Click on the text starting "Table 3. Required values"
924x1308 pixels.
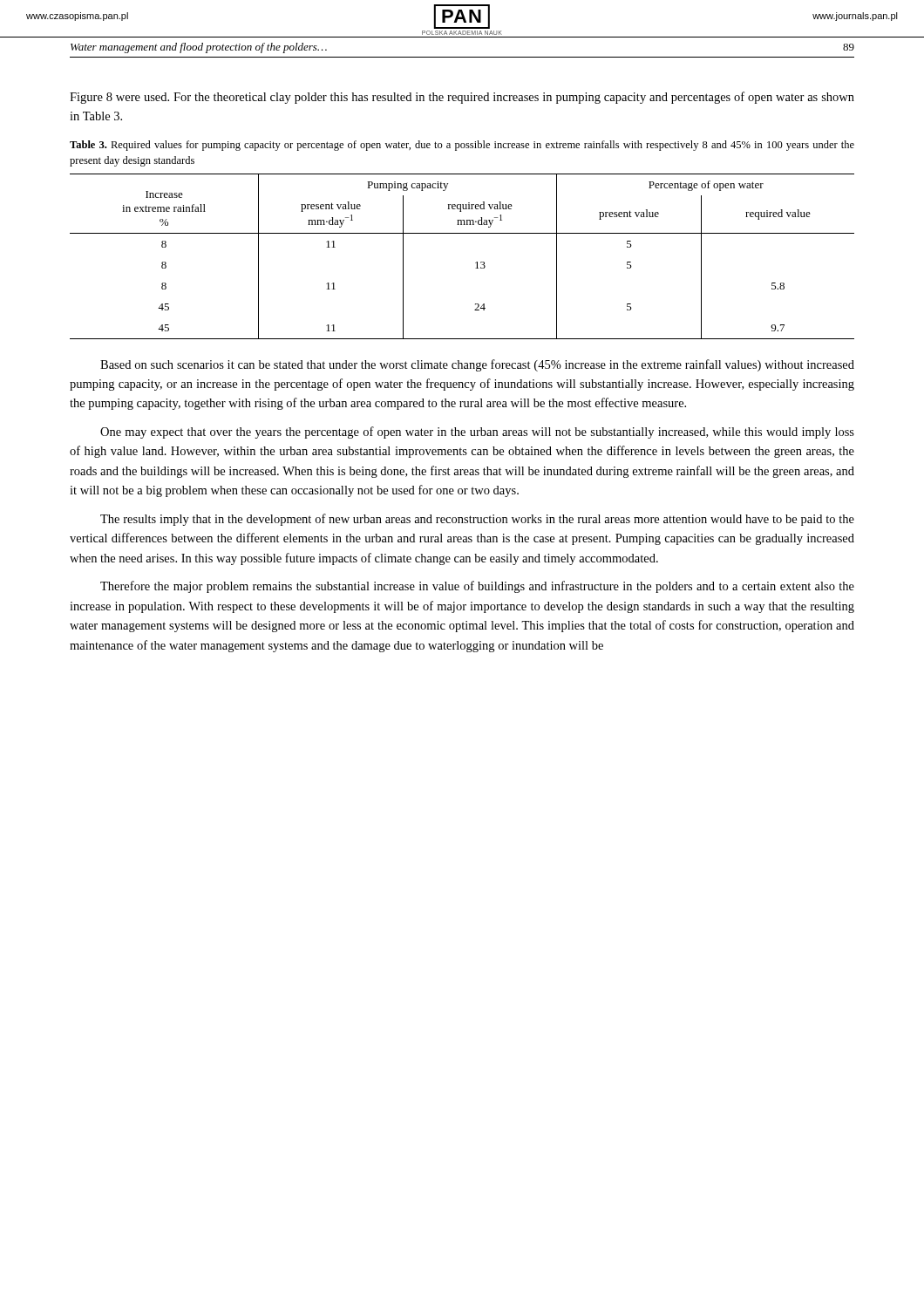tap(462, 153)
